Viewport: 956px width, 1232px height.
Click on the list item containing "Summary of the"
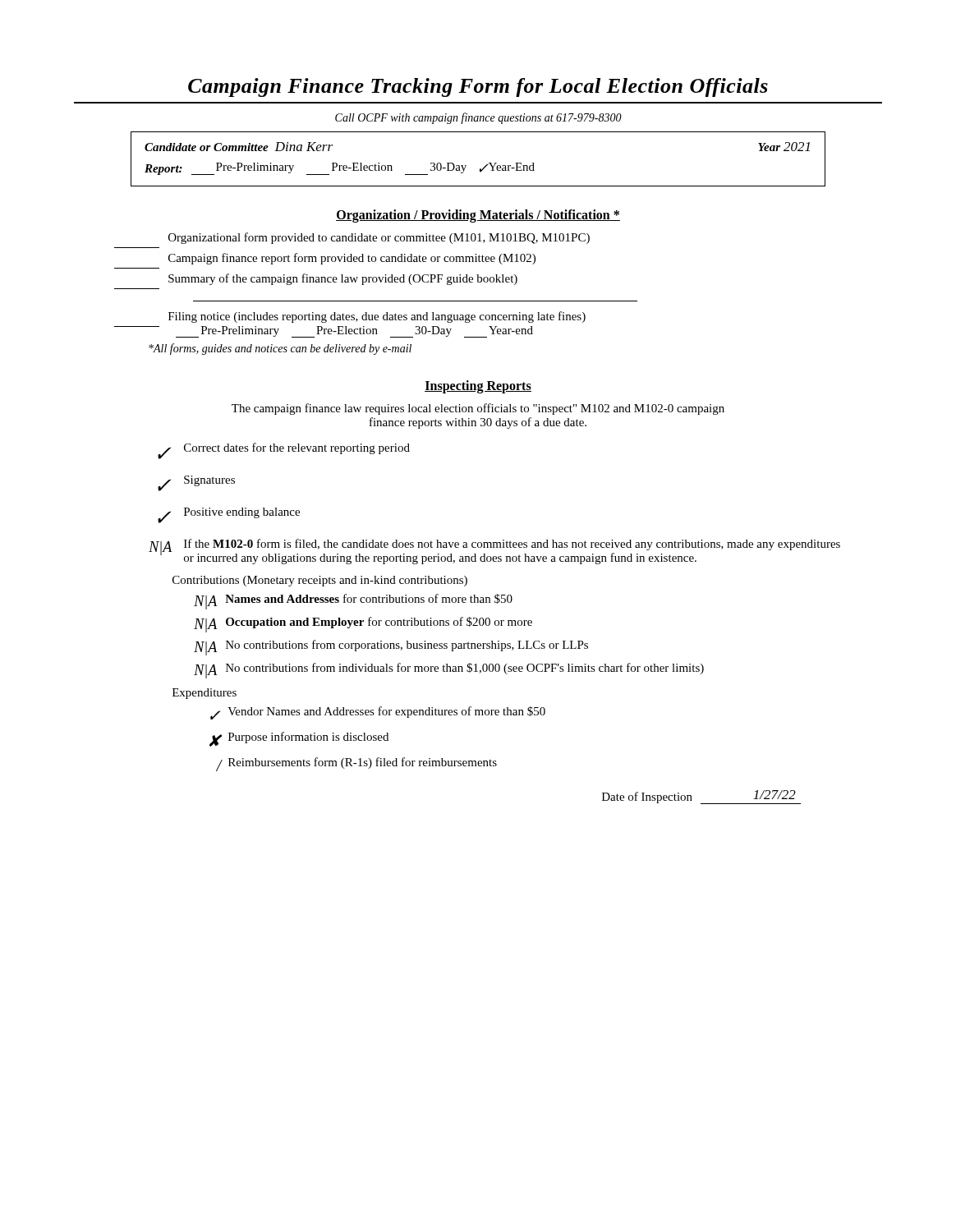pyautogui.click(x=478, y=281)
